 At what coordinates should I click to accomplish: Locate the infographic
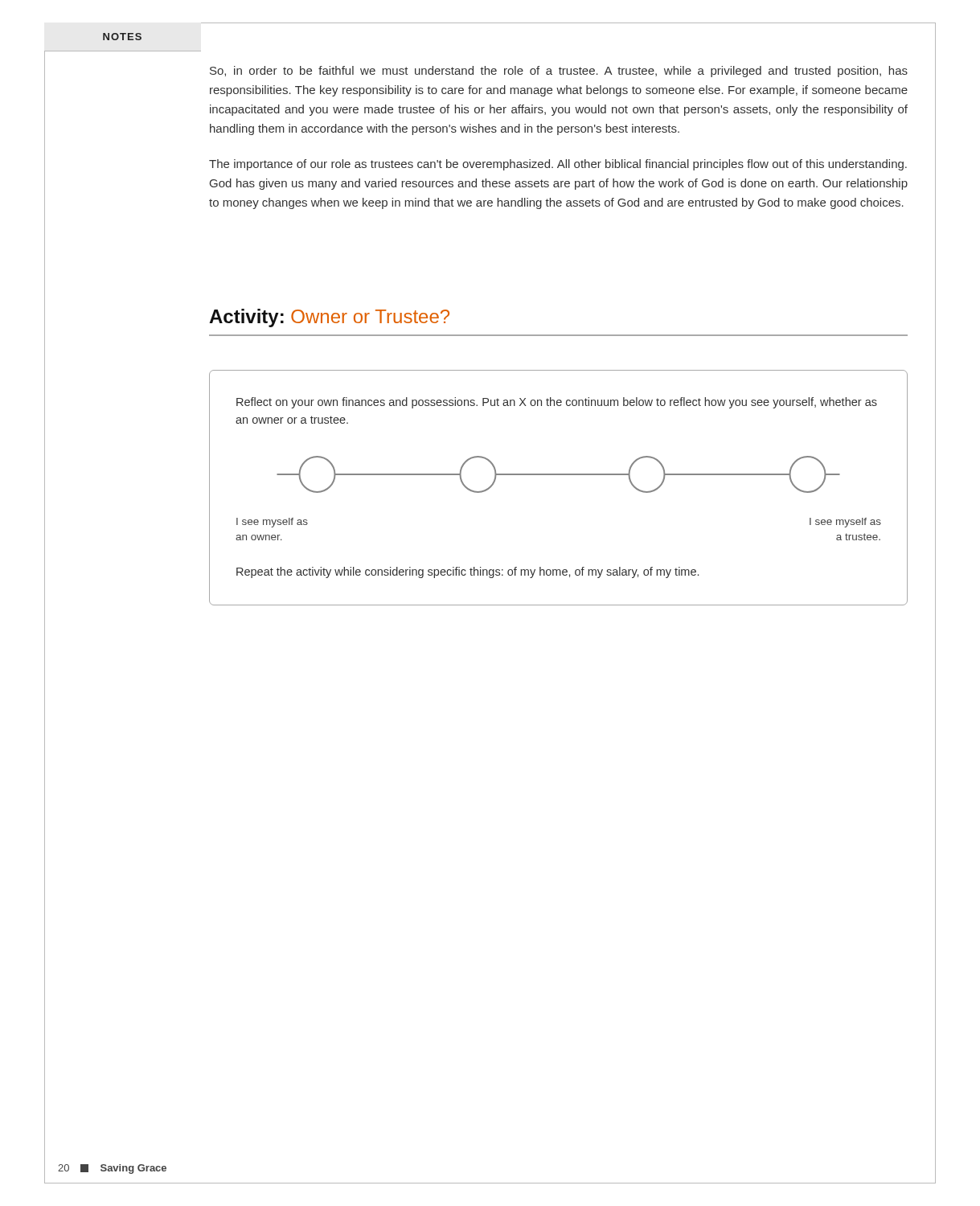(558, 488)
